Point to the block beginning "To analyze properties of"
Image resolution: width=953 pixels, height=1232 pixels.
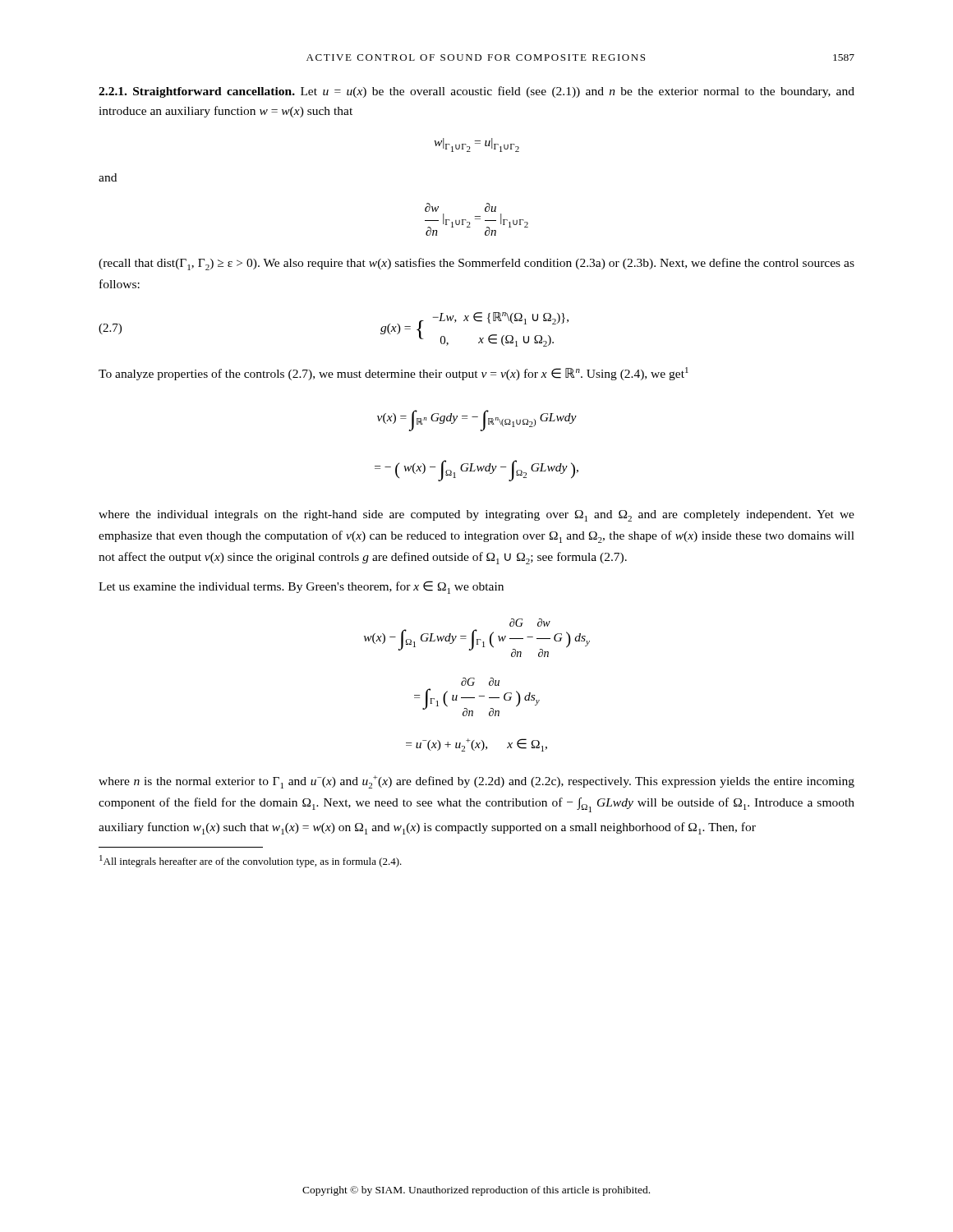394,373
